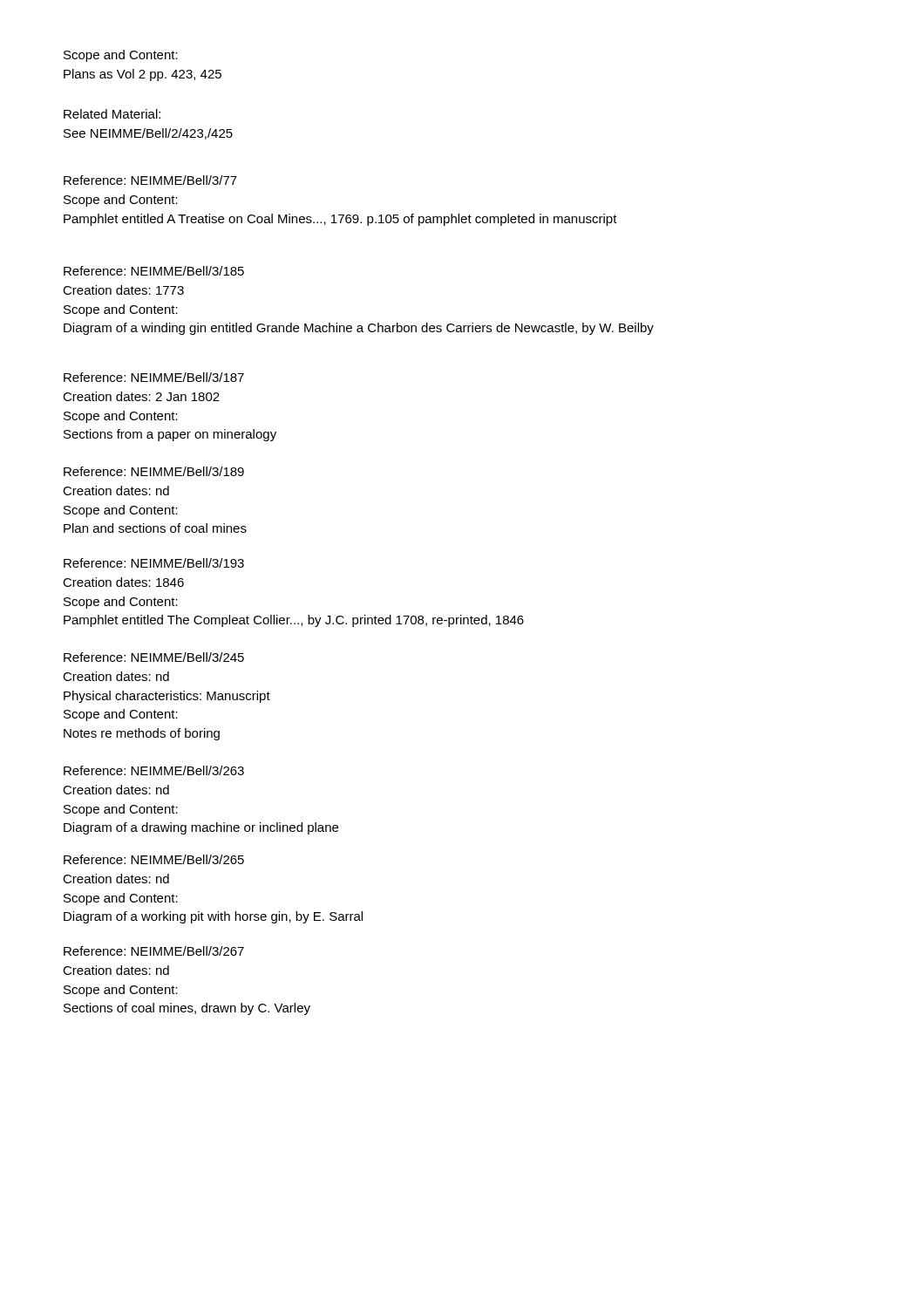Select the text block that reads "Reference: NEIMME/Bell/3/267 Creation dates: nd"
Viewport: 924px width, 1308px height.
154,951
